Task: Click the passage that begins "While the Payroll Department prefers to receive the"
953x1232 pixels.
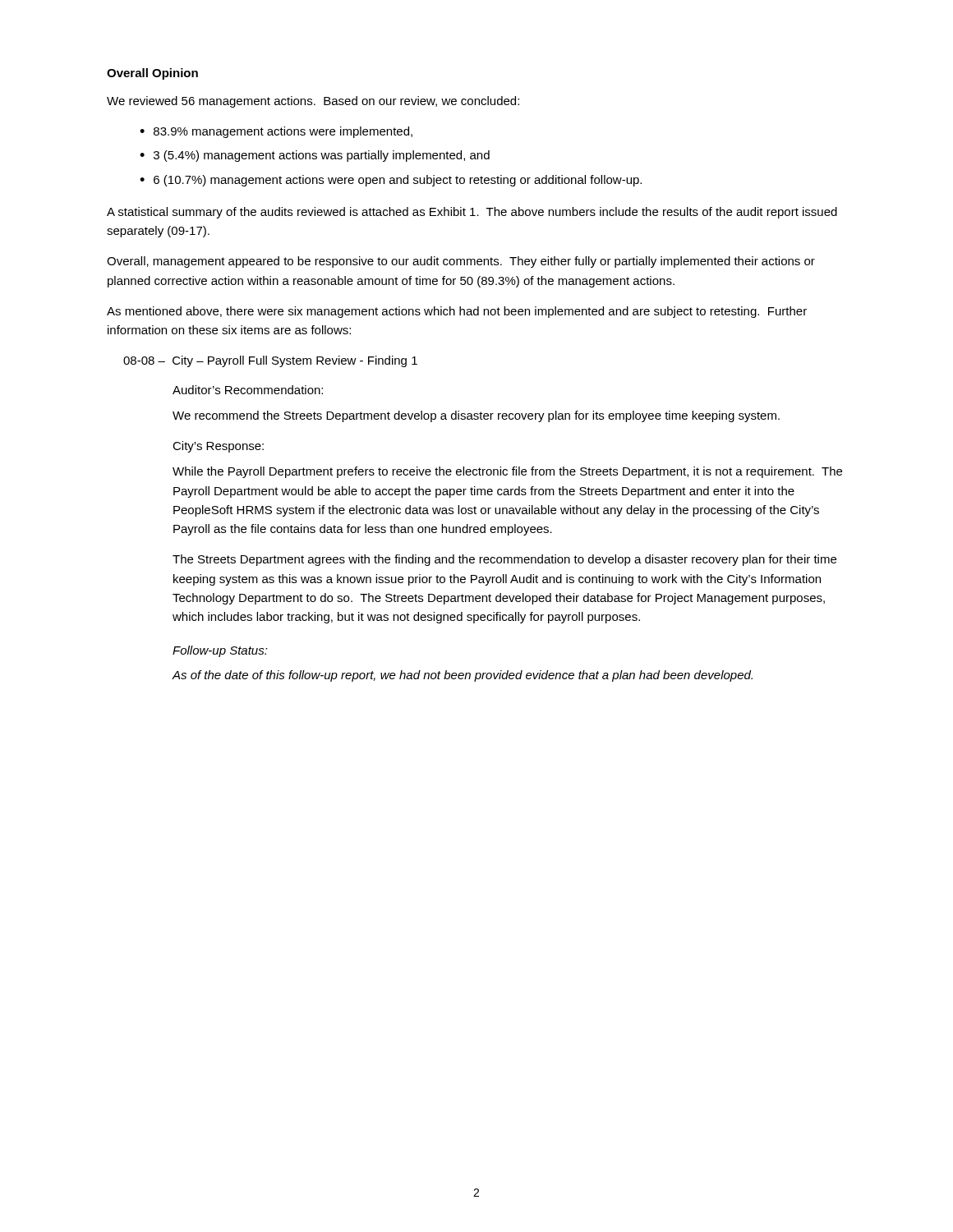Action: (508, 500)
